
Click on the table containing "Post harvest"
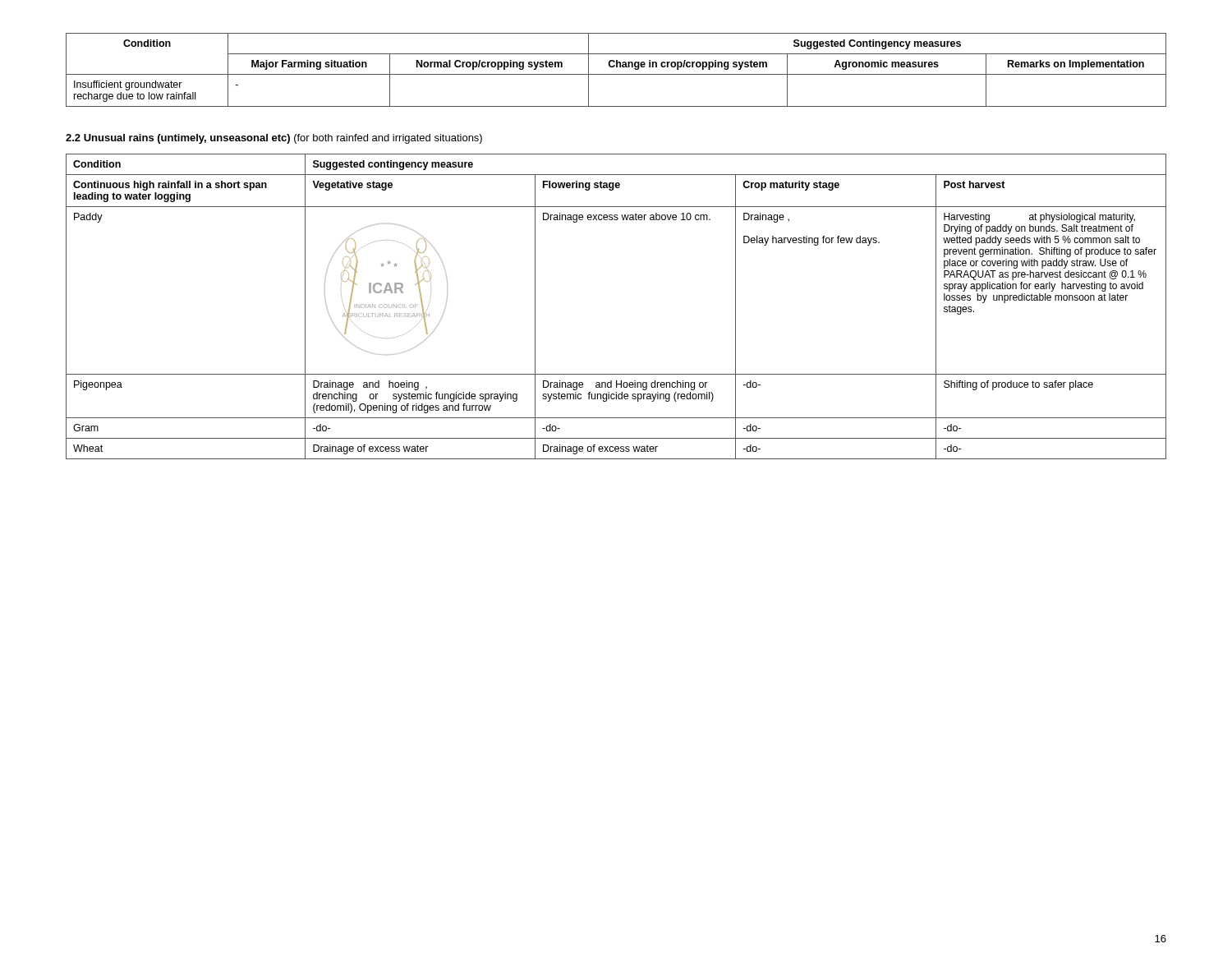tap(616, 306)
